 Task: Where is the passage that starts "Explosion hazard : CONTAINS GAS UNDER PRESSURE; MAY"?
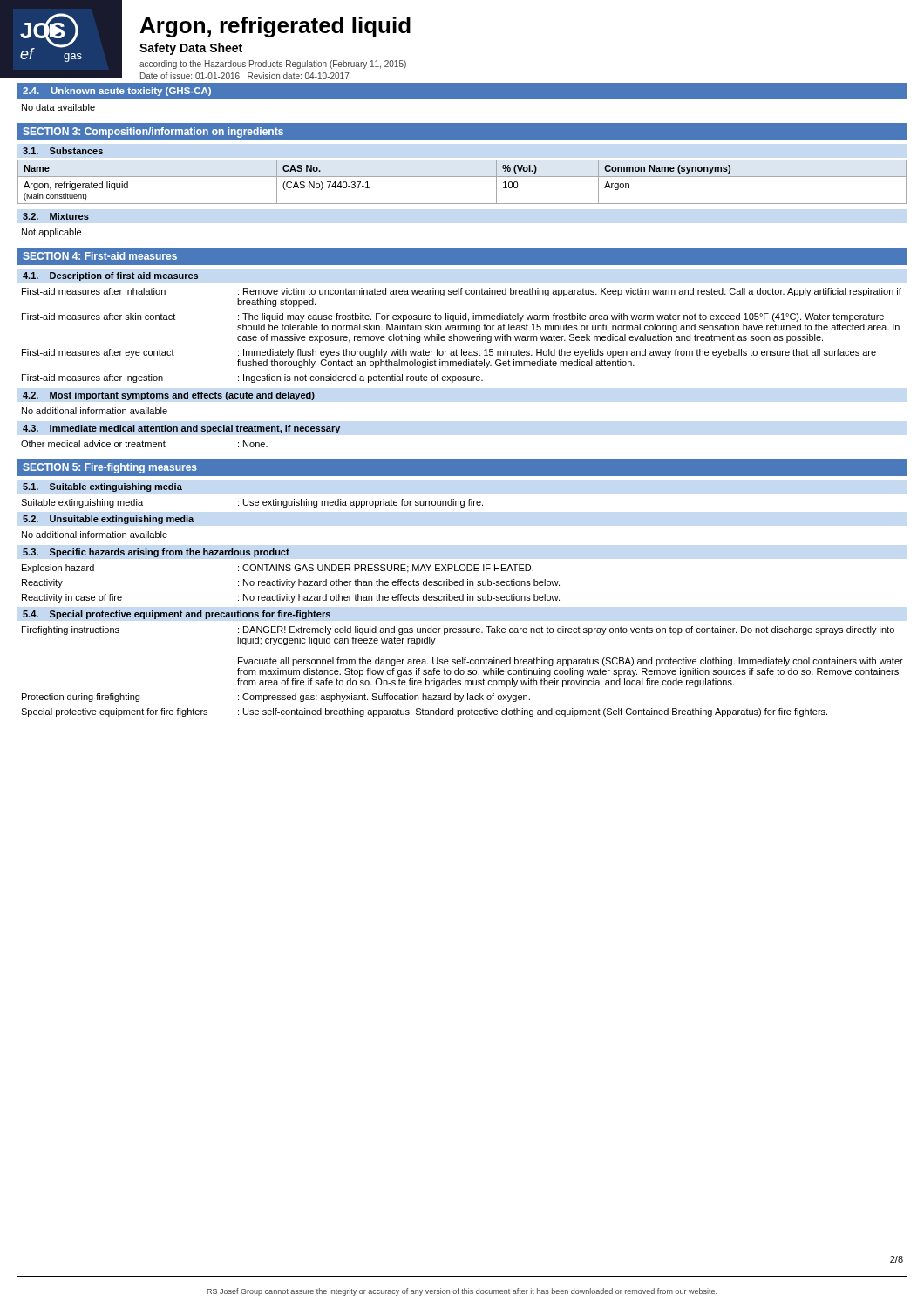[x=462, y=568]
